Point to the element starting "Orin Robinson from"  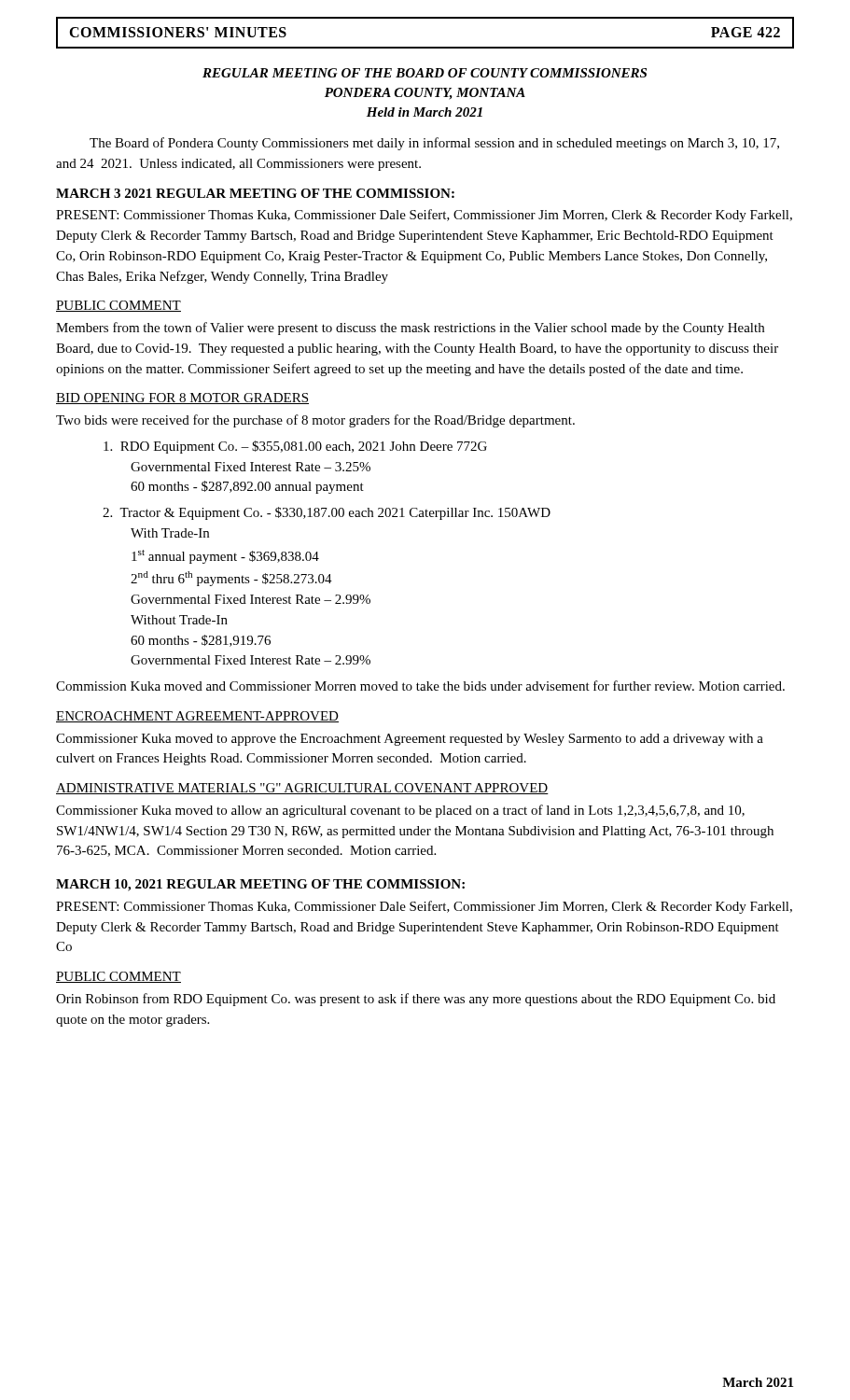point(416,1009)
